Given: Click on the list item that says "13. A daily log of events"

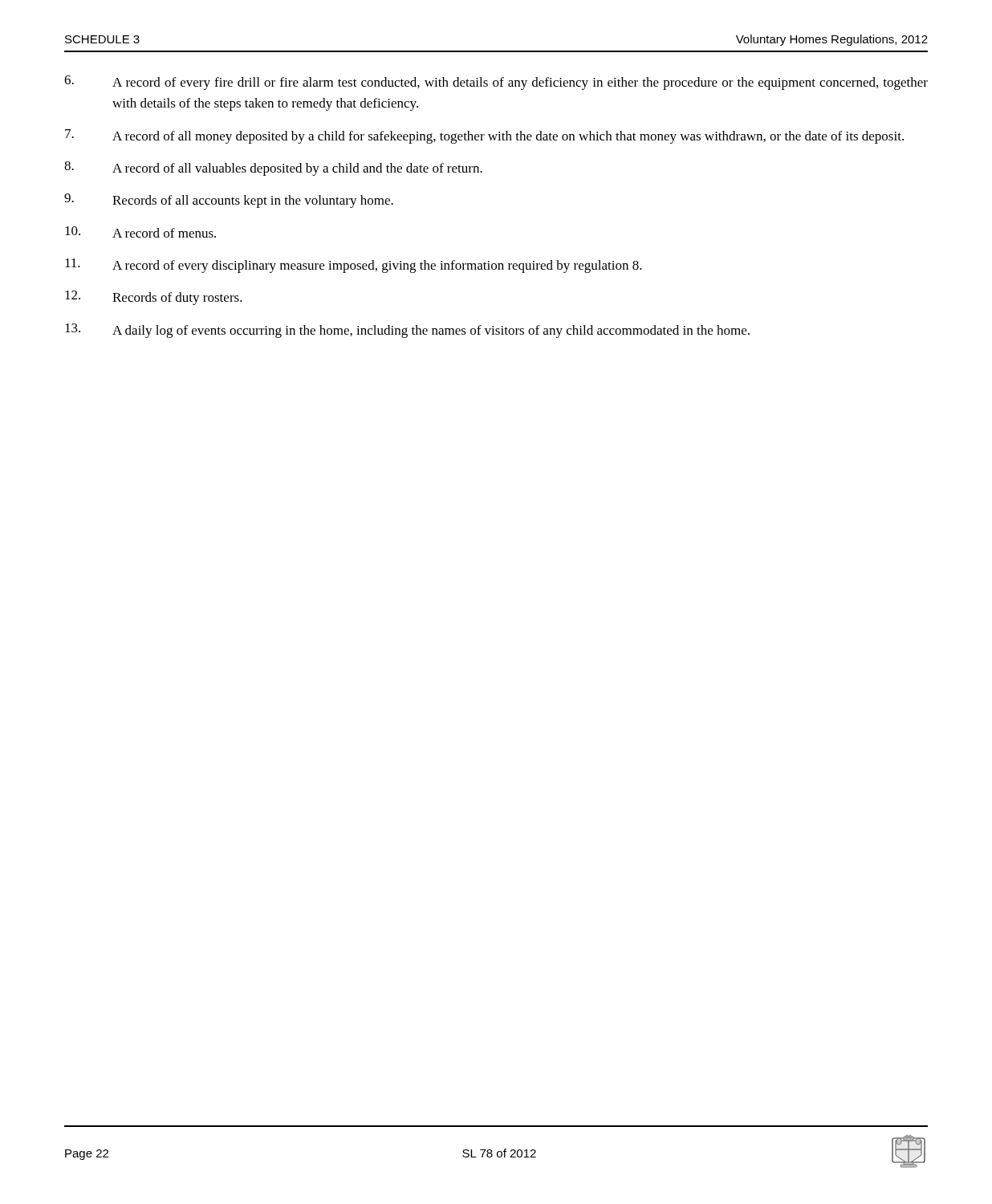Looking at the screenshot, I should [407, 331].
